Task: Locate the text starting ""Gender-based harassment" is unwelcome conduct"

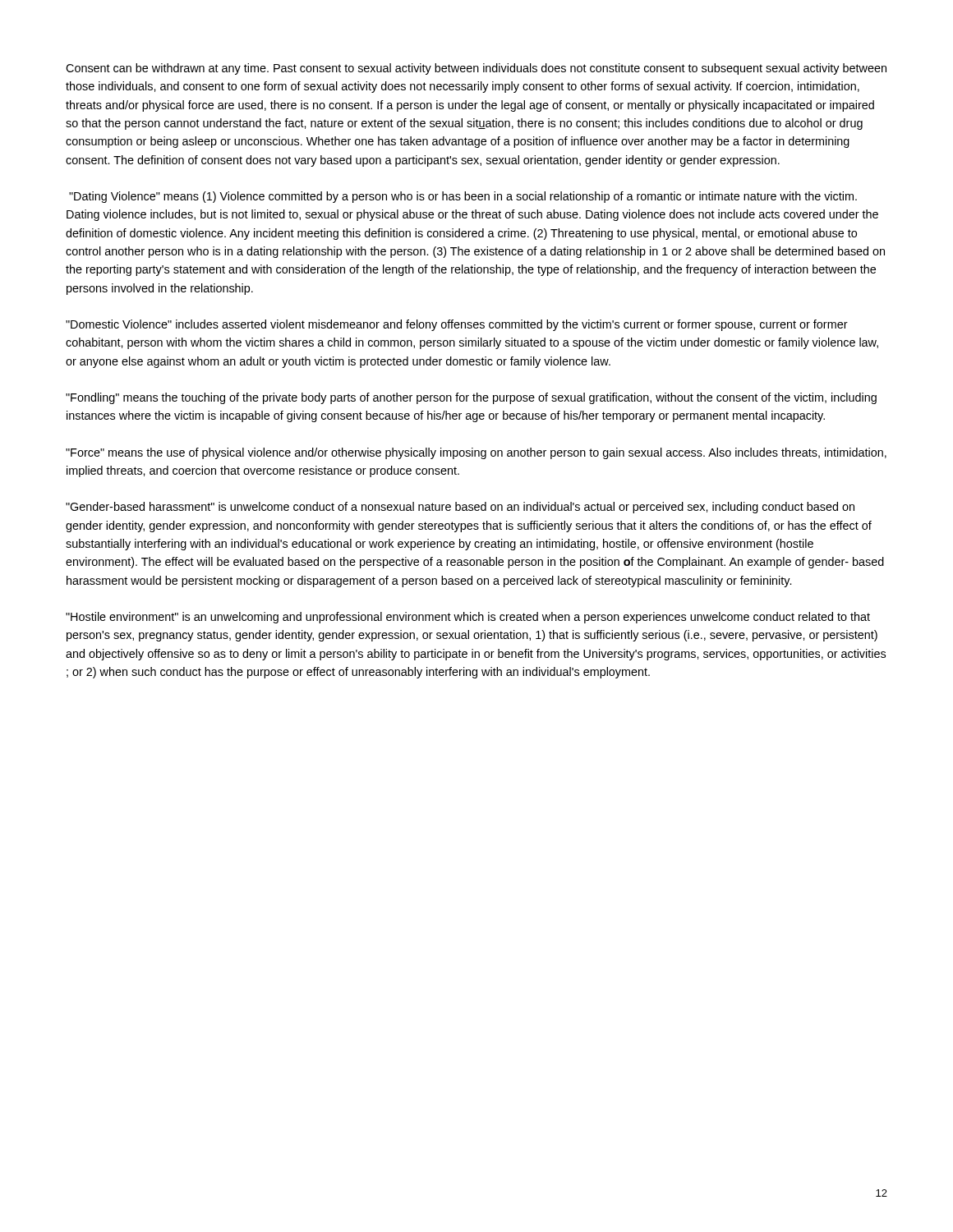Action: click(475, 544)
